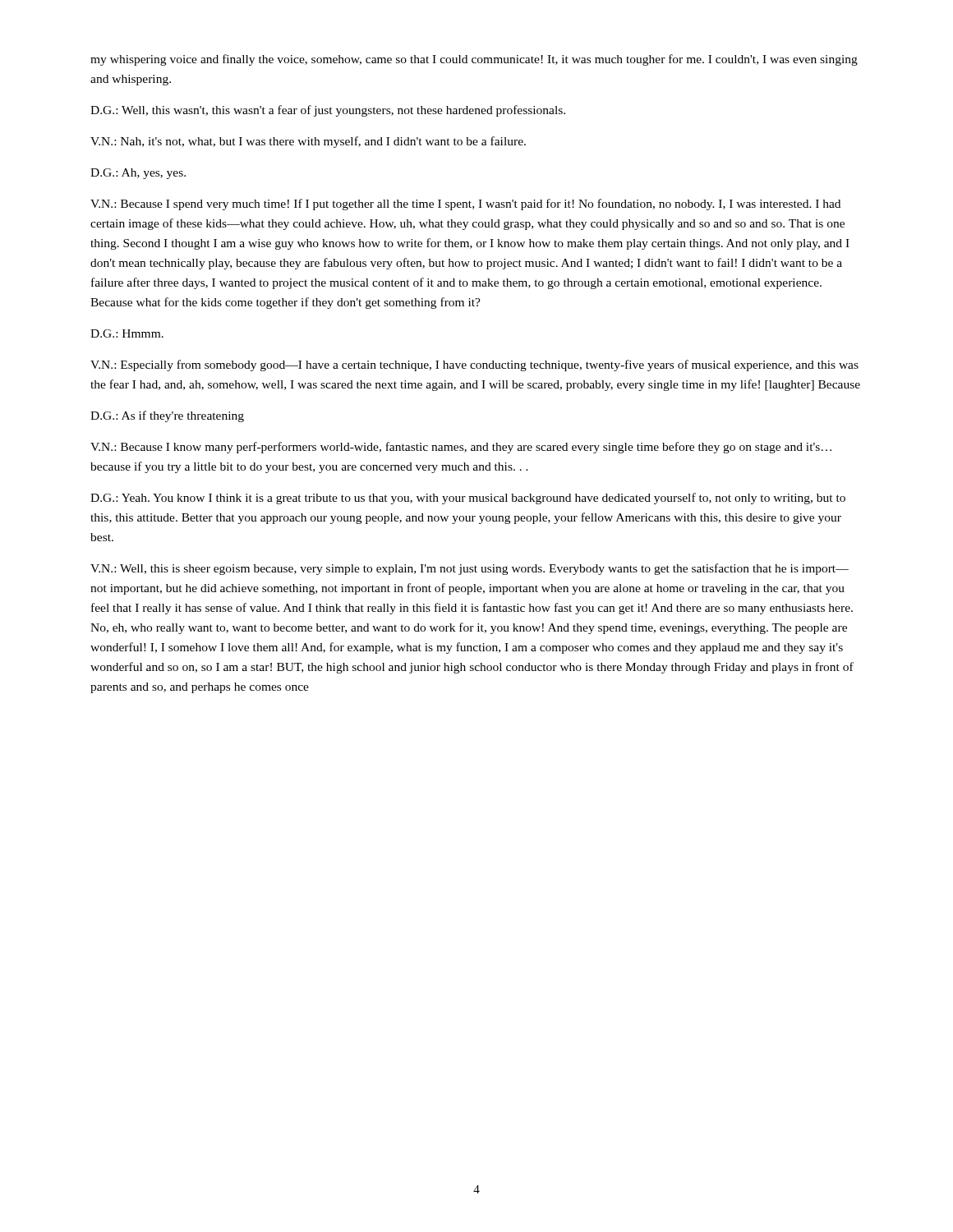The image size is (953, 1232).
Task: Find the block starting "my whispering voice"
Action: coord(474,69)
